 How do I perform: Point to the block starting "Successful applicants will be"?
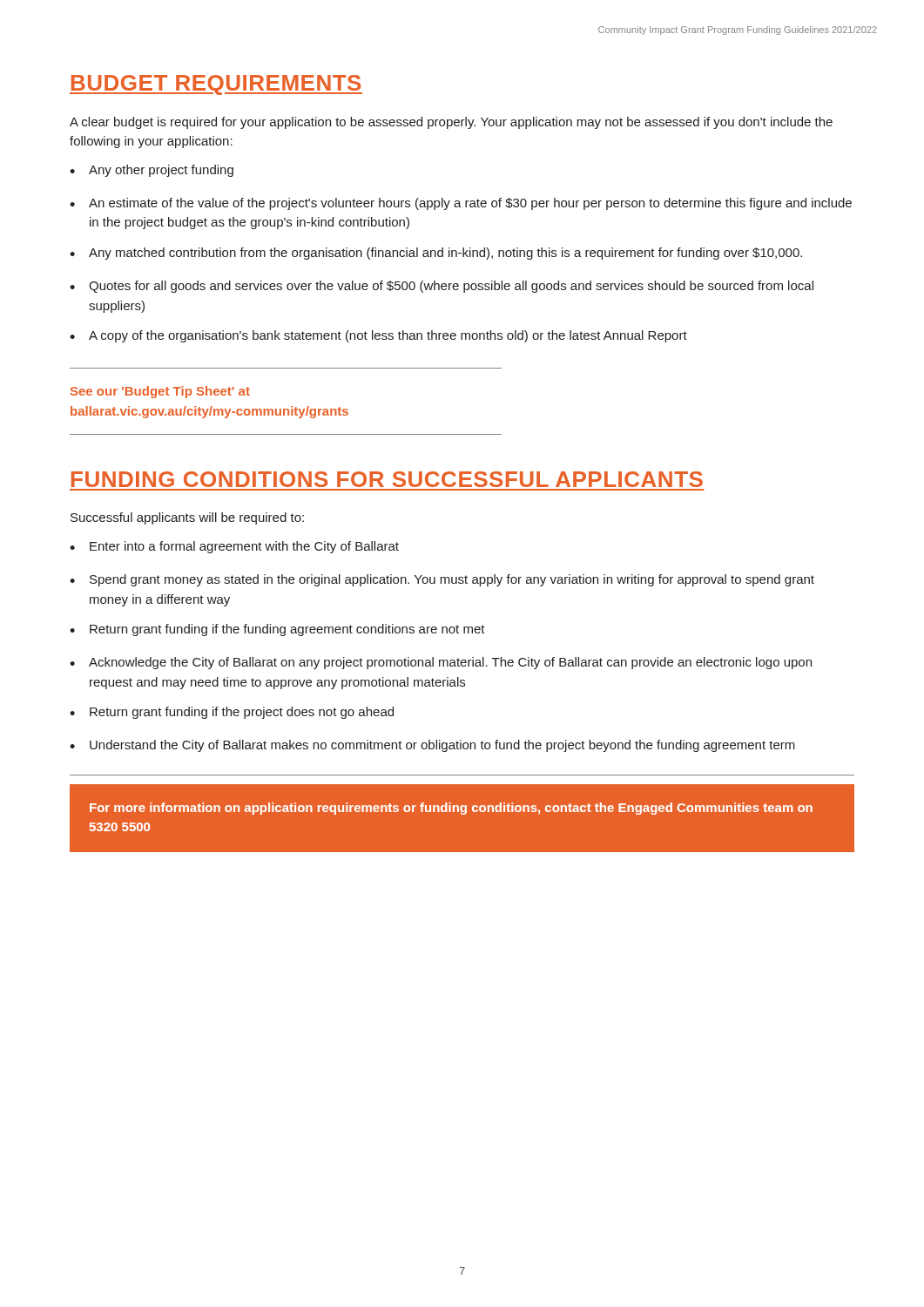point(187,518)
